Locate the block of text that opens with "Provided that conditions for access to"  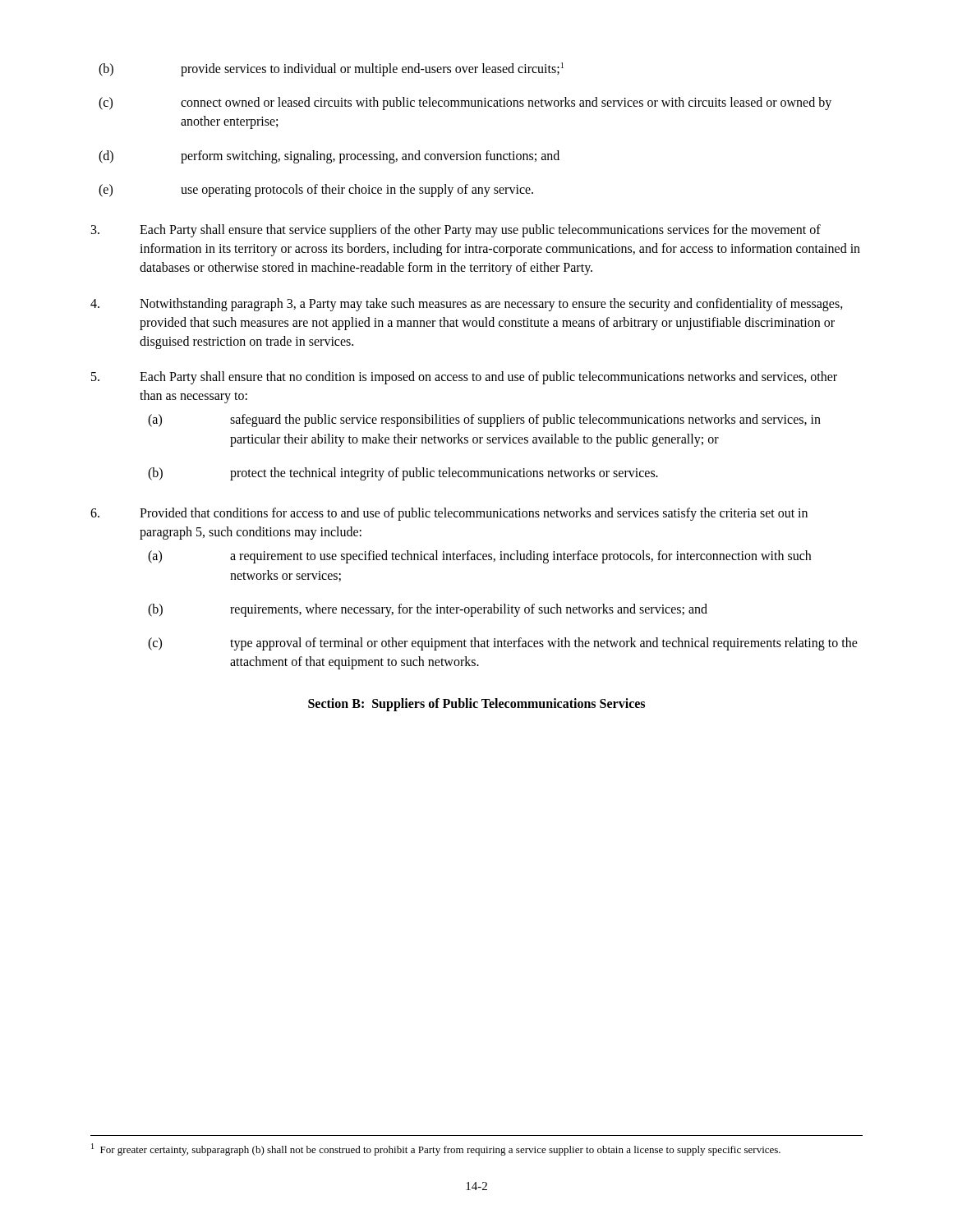(x=476, y=523)
